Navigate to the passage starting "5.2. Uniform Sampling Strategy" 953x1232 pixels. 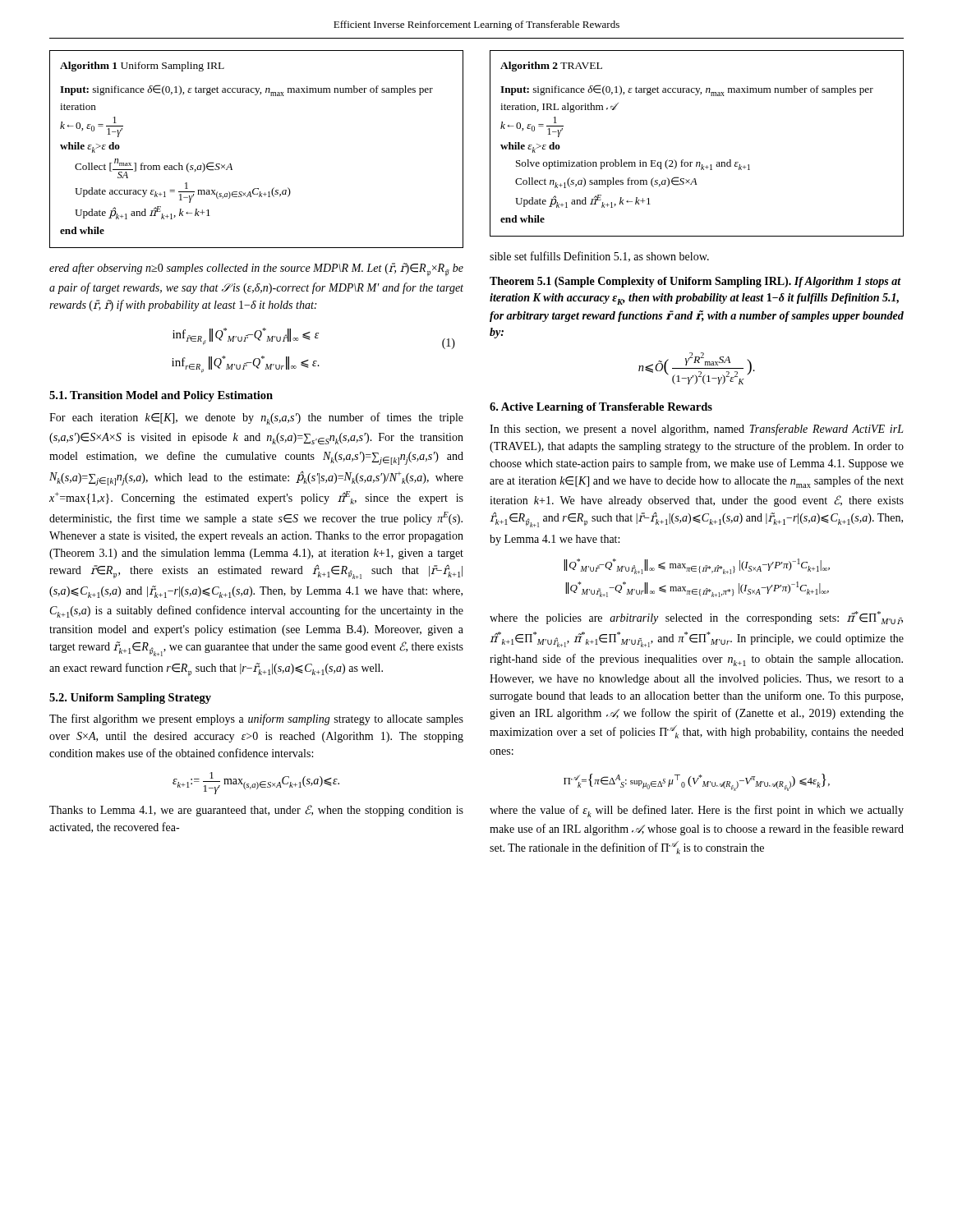coord(130,697)
